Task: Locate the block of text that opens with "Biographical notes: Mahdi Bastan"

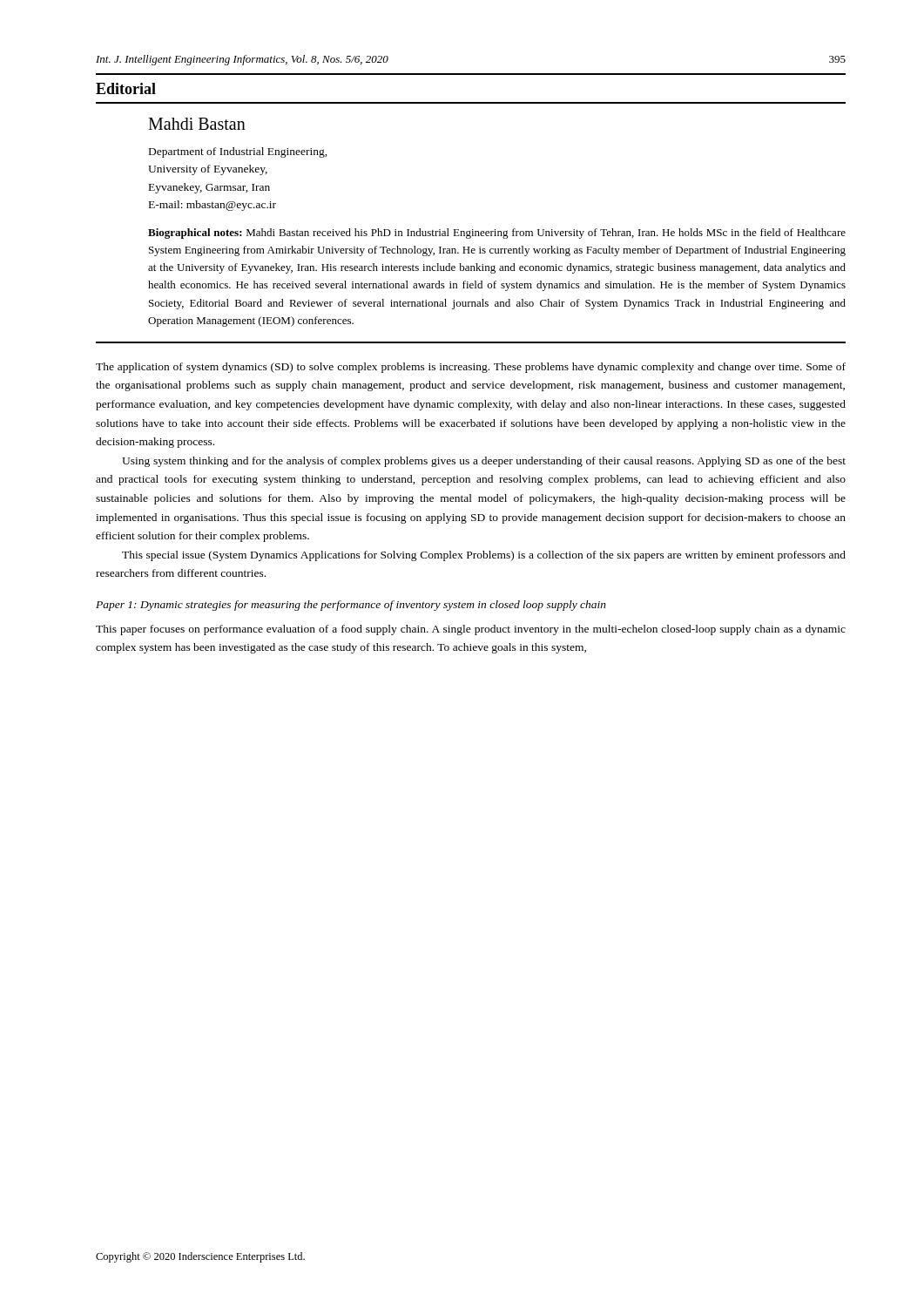Action: (497, 276)
